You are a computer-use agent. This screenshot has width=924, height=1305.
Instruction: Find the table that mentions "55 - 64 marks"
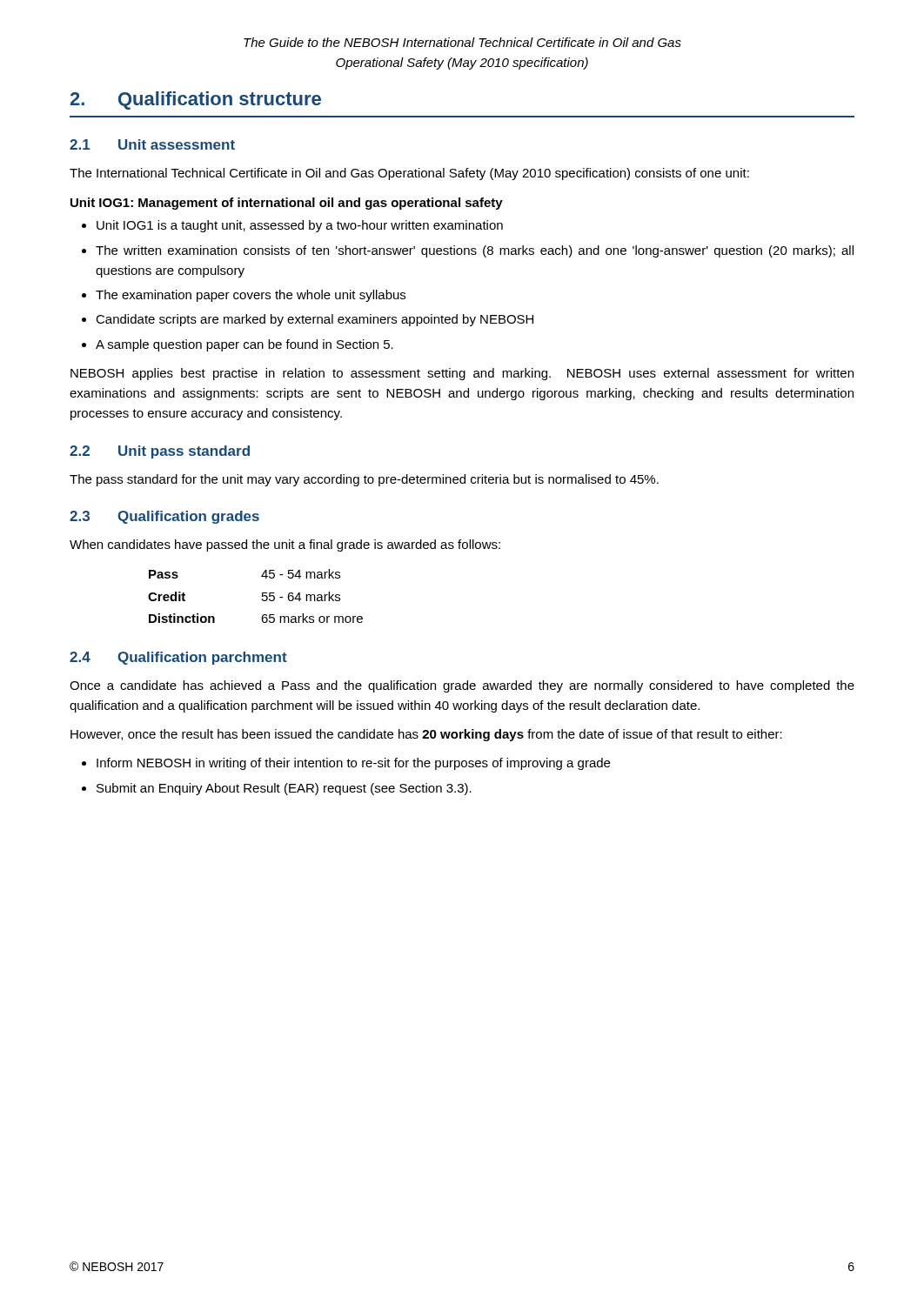coord(501,596)
